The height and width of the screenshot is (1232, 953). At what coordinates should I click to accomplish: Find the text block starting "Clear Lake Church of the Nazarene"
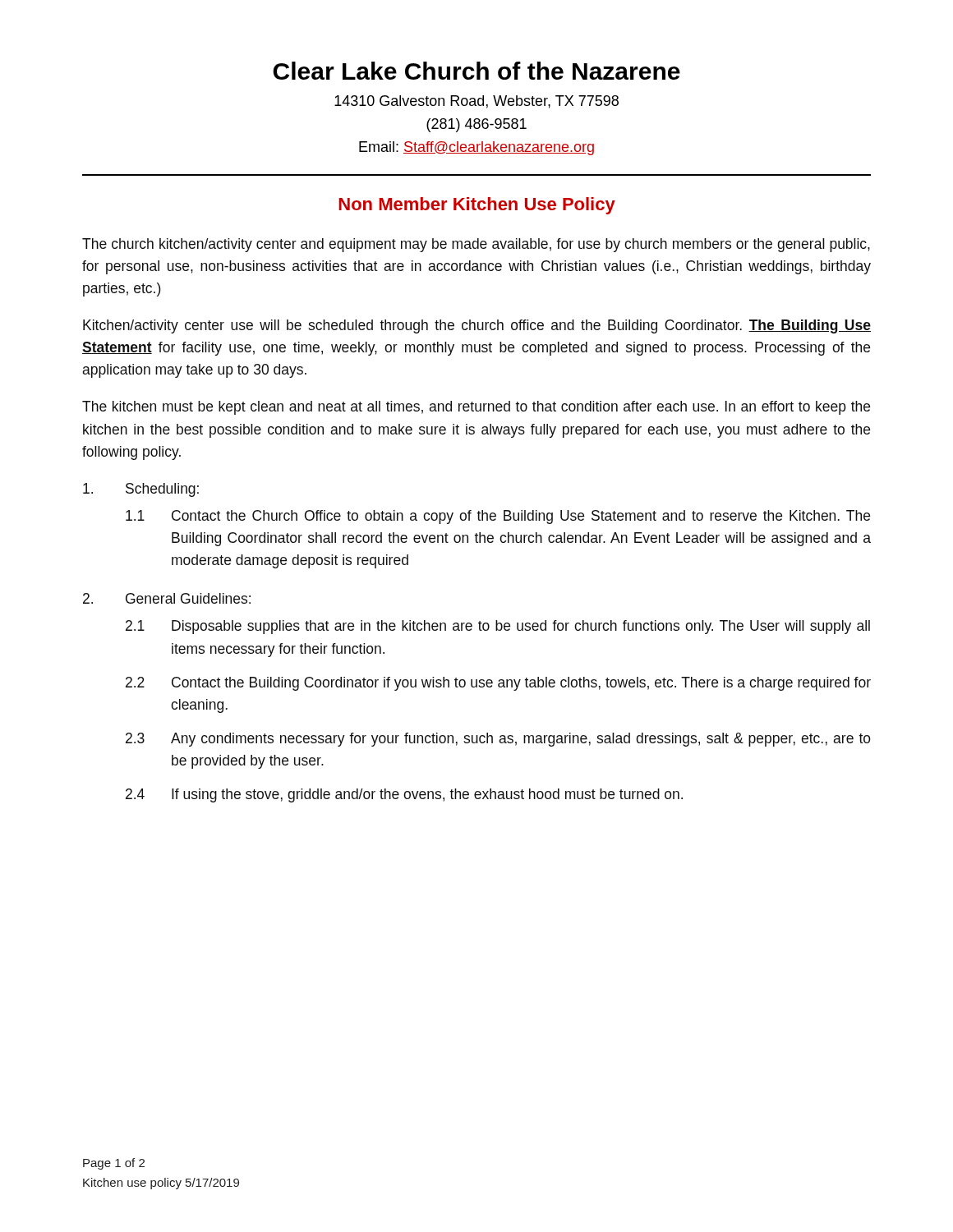coord(476,71)
